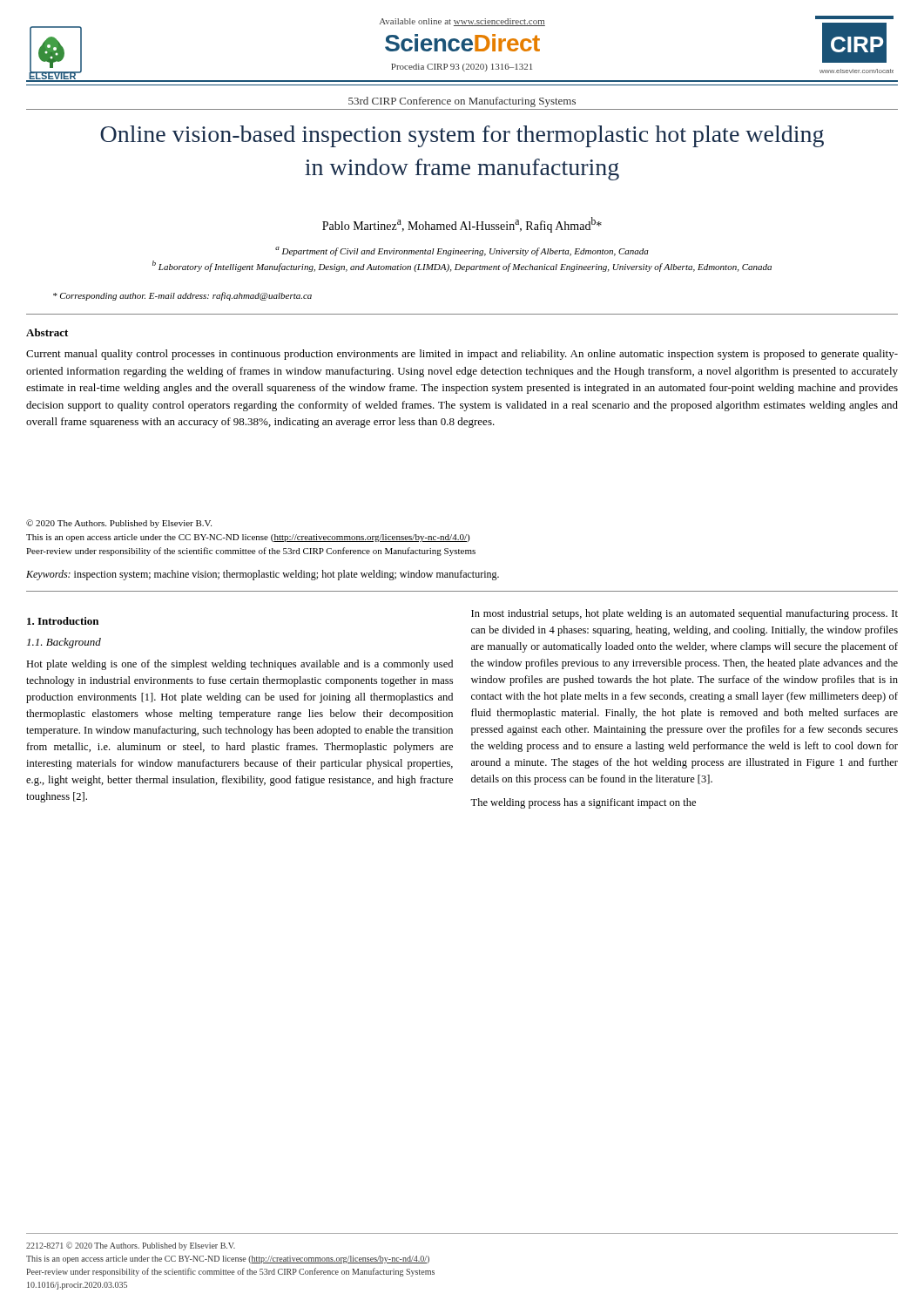Find the text block containing "a Department of Civil"
The image size is (924, 1307).
462,257
